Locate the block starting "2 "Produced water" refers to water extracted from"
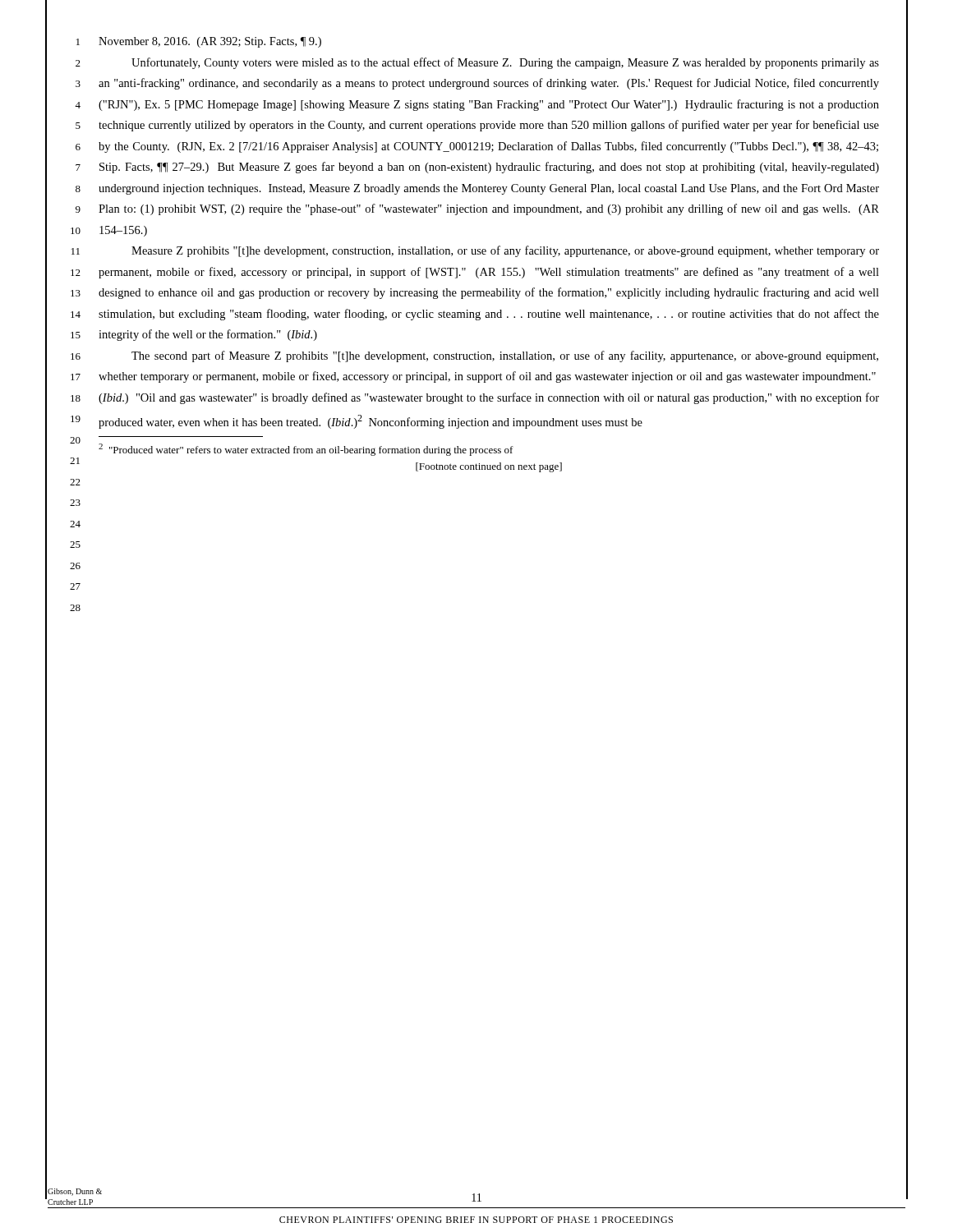The width and height of the screenshot is (953, 1232). point(489,455)
